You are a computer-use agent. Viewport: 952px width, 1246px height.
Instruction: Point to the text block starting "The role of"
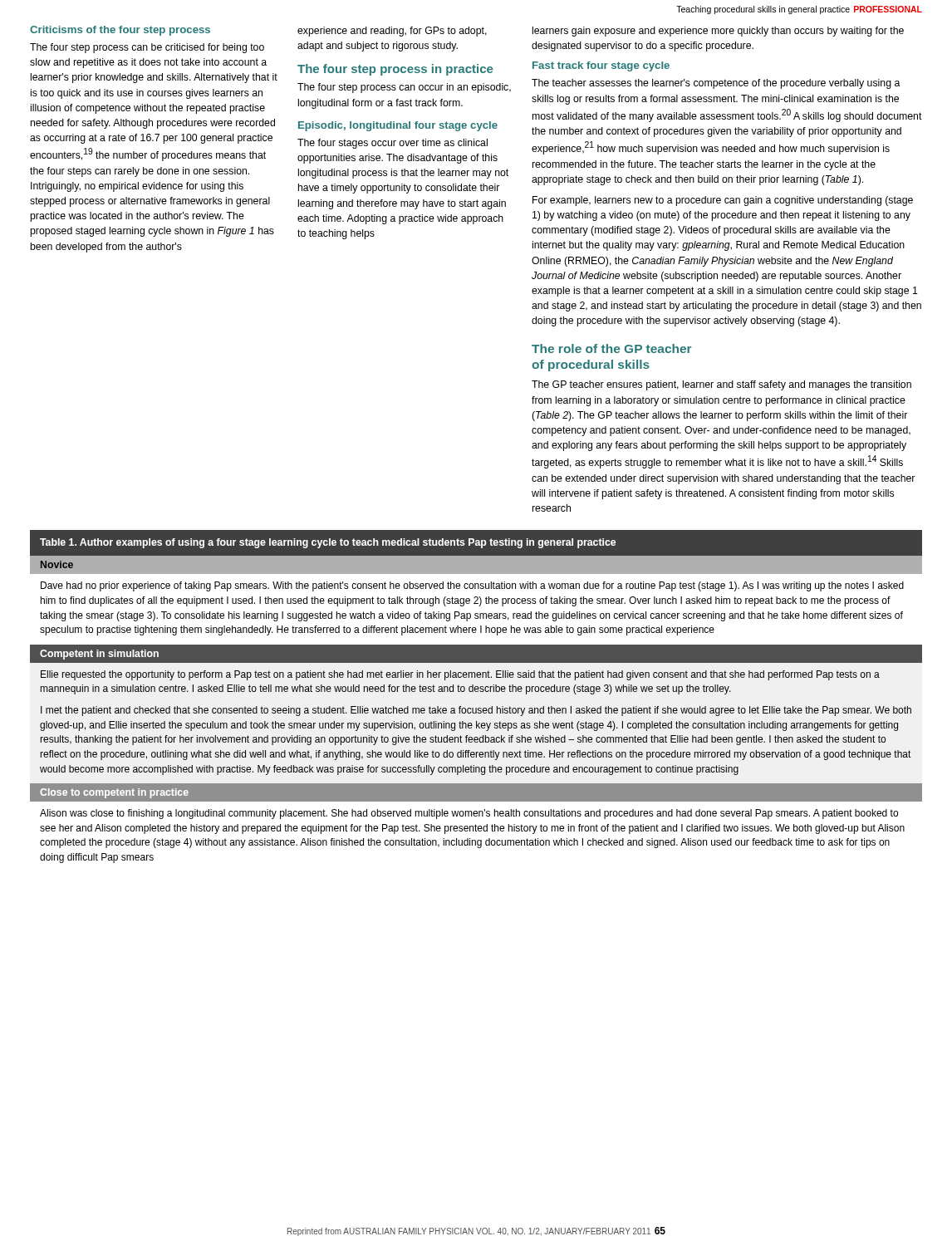pos(612,356)
